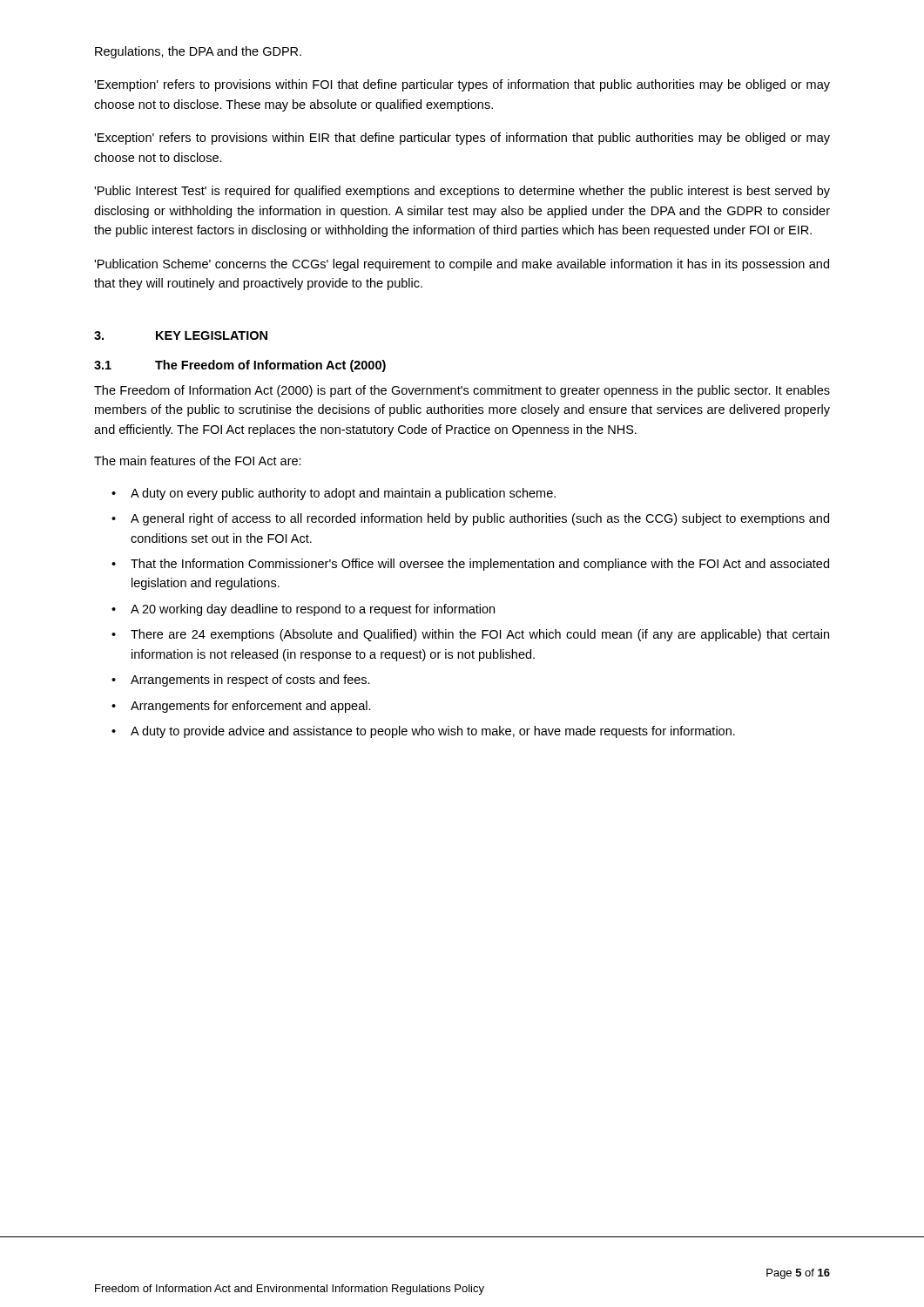This screenshot has width=924, height=1307.
Task: Click on the text block that says "The Freedom of"
Action: point(462,410)
